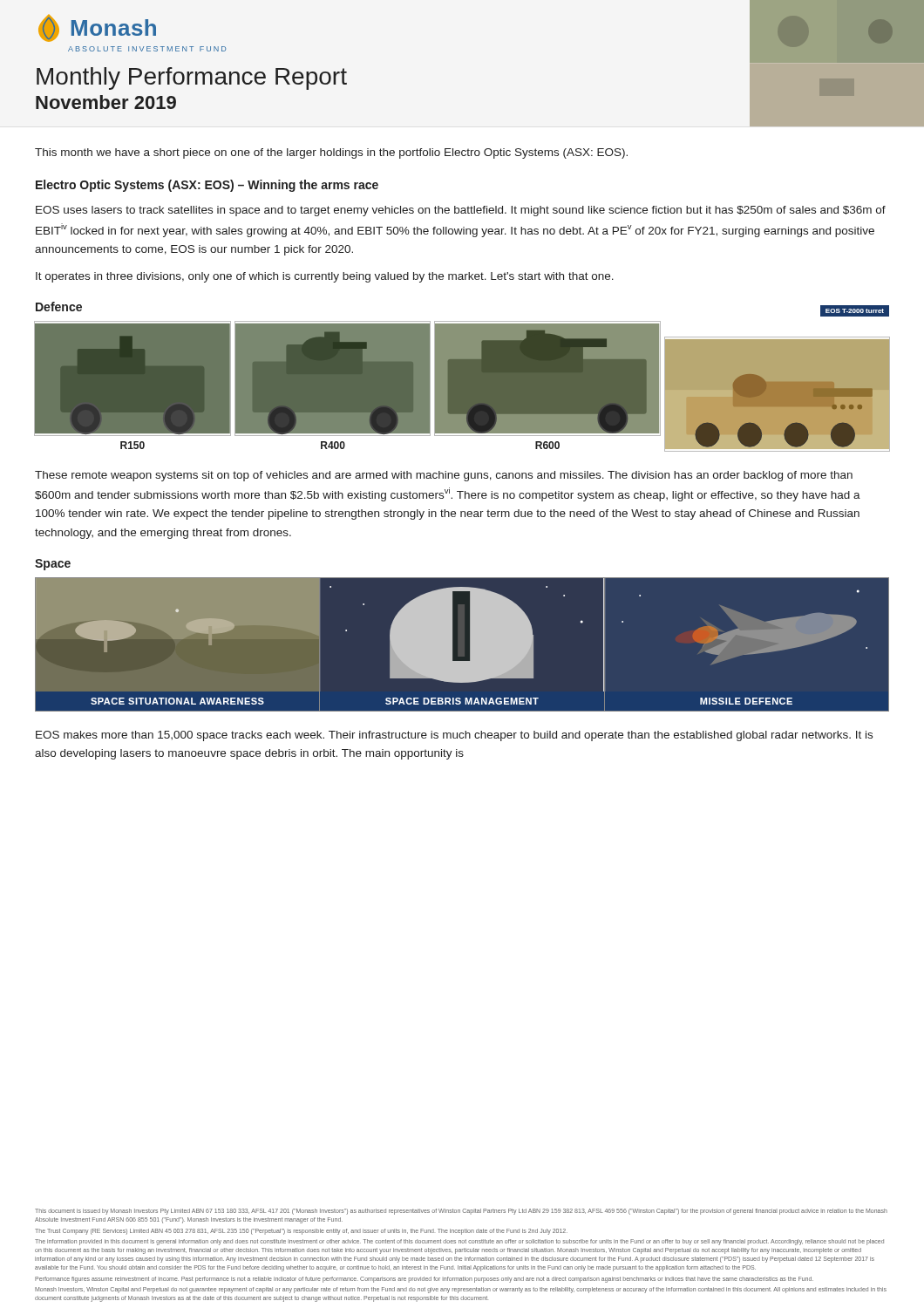Click on the region starting "Electro Optic Systems (ASX:"
The width and height of the screenshot is (924, 1308).
tap(207, 185)
